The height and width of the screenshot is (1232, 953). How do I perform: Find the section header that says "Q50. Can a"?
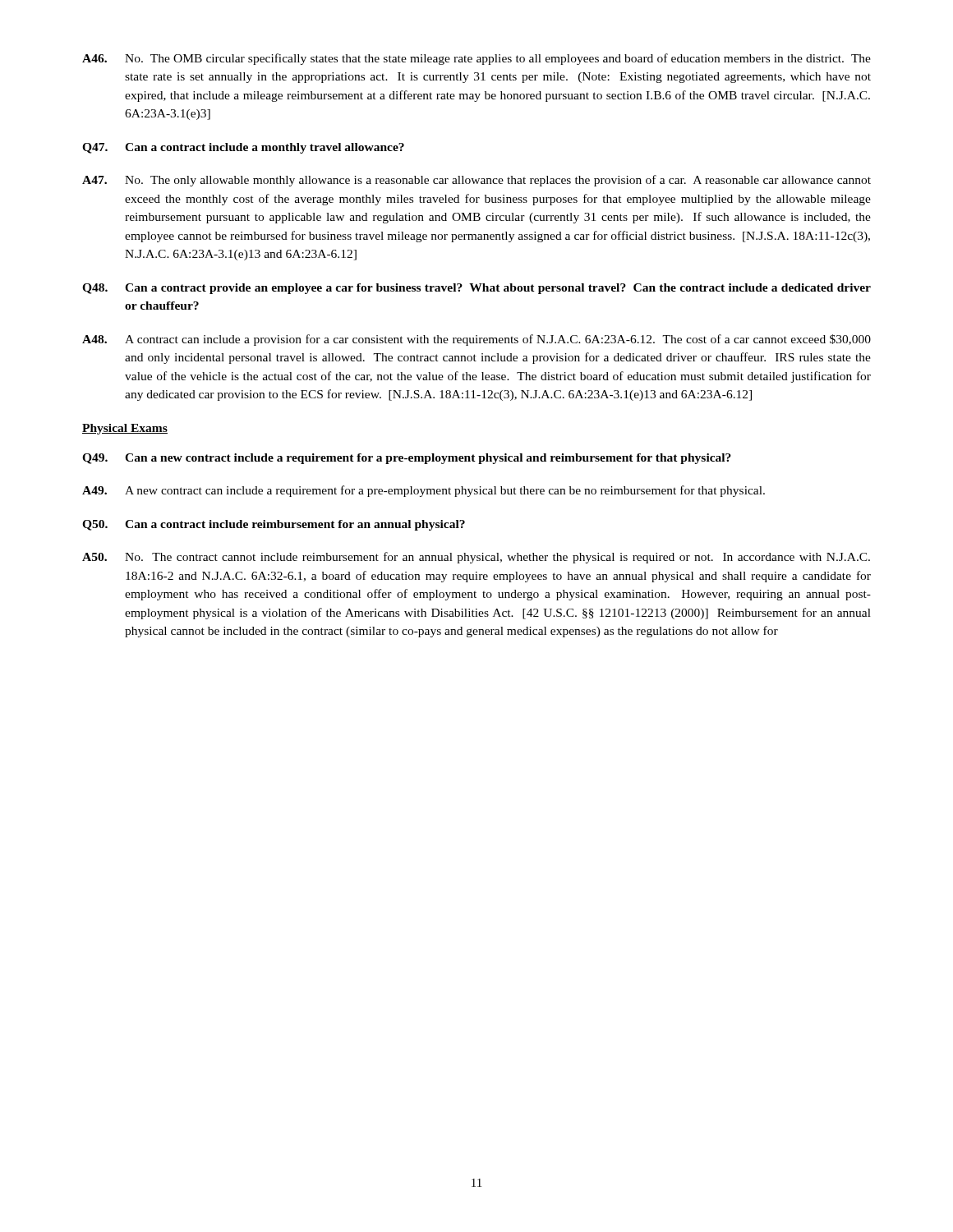476,524
